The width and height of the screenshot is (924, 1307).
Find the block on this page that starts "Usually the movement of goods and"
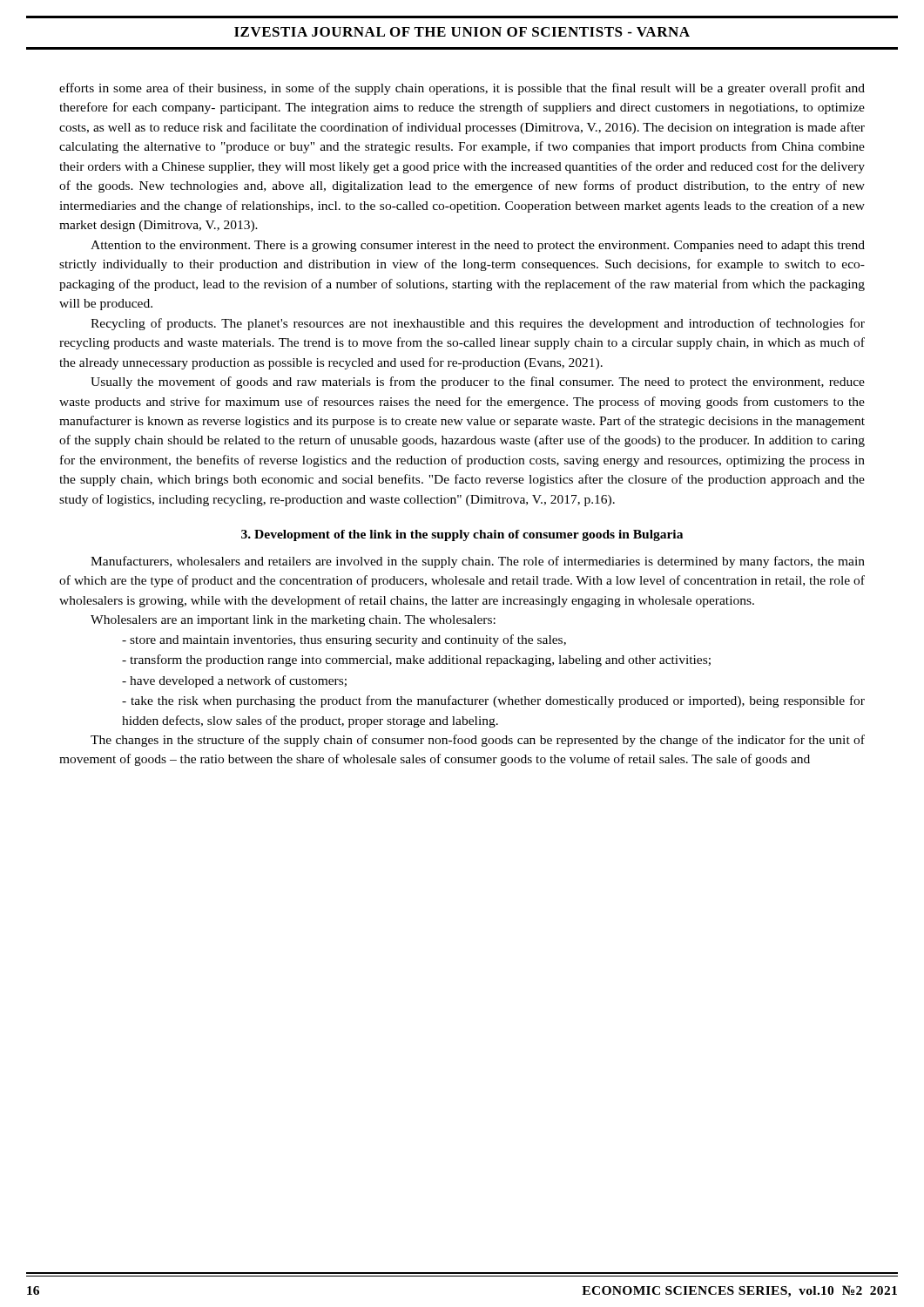pyautogui.click(x=462, y=441)
